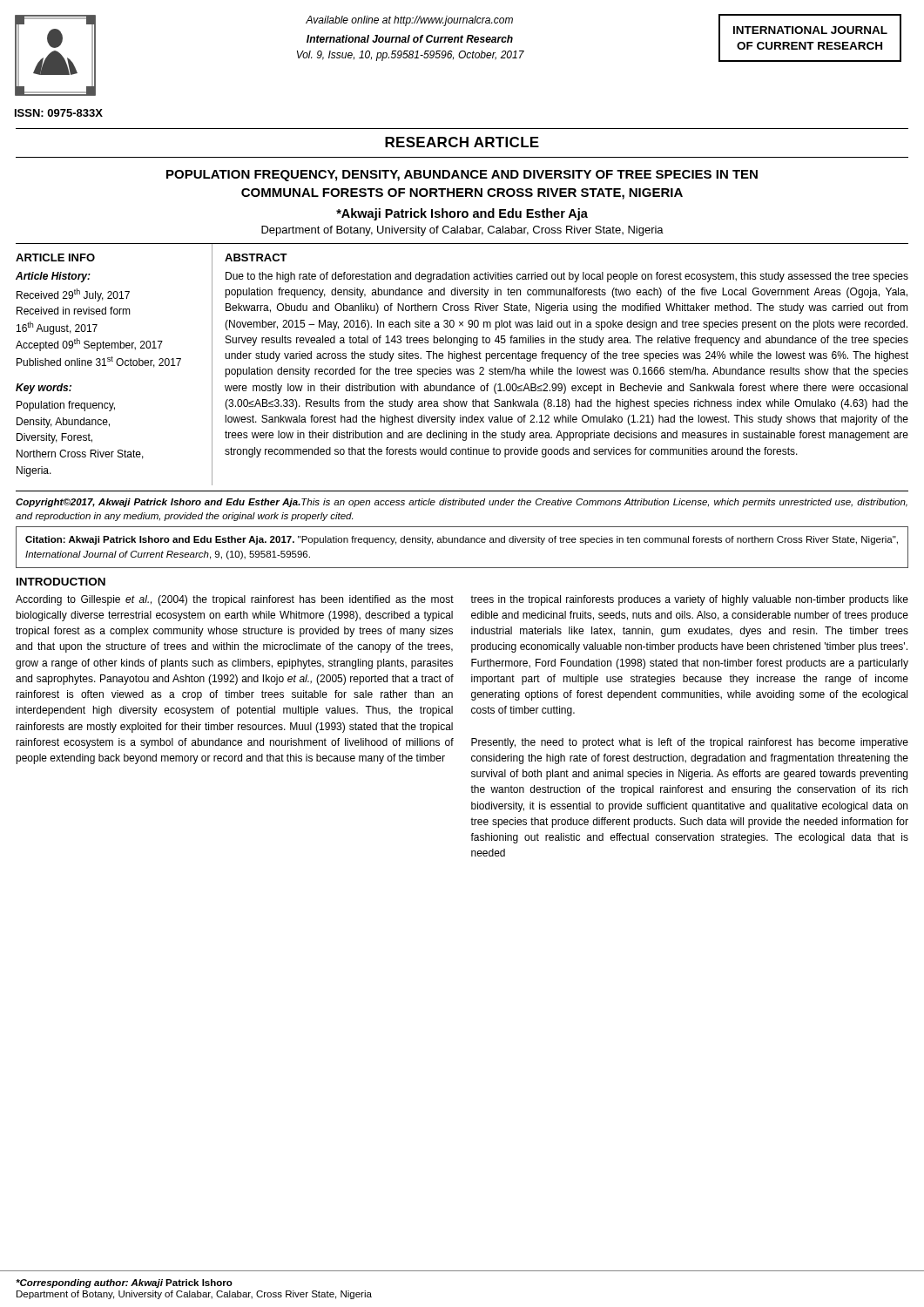Click on the section header that reads "ARTICLE INFO"
This screenshot has height=1307, width=924.
pos(55,257)
